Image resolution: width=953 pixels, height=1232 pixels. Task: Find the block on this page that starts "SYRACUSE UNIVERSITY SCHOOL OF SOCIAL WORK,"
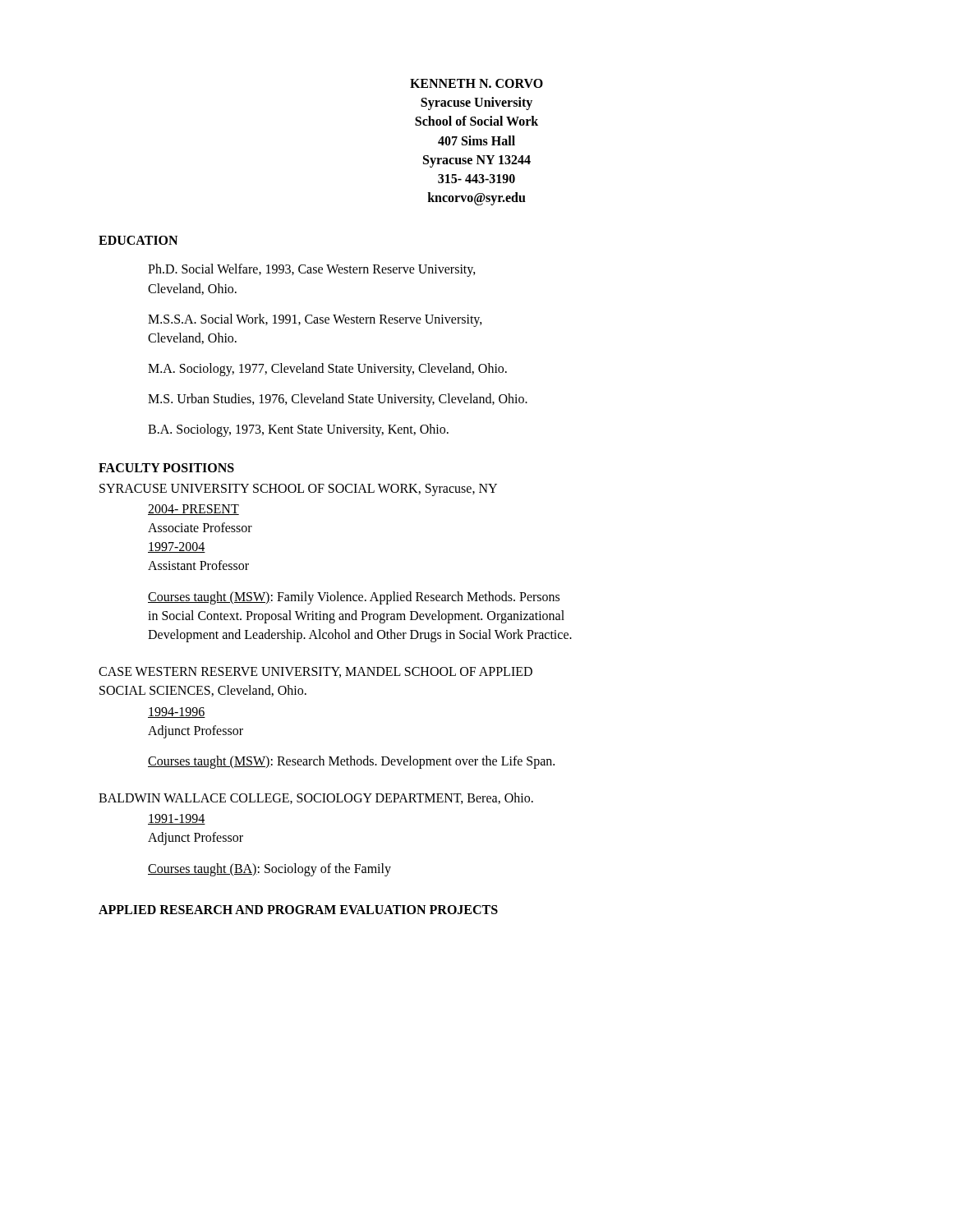tap(476, 488)
